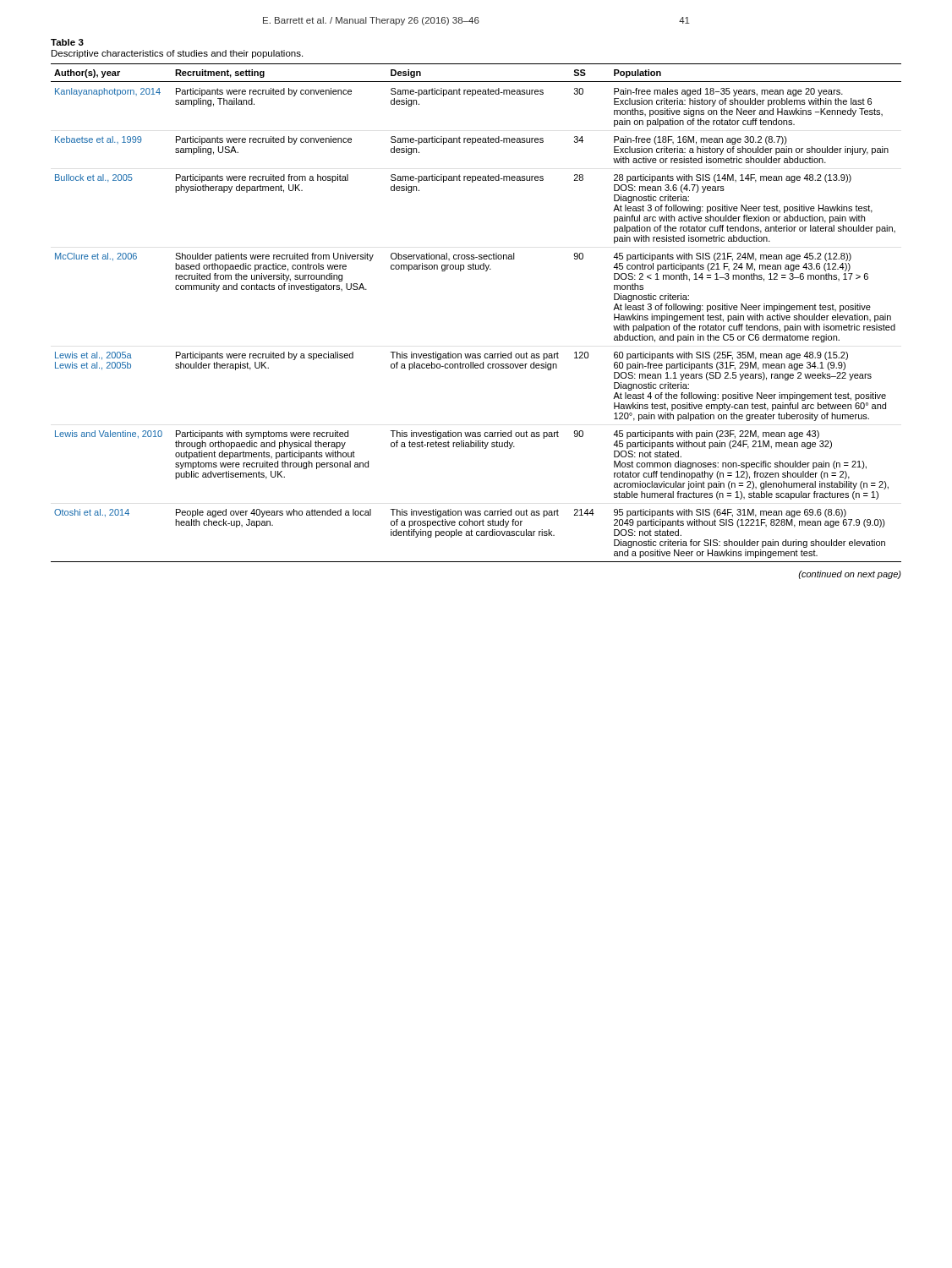952x1268 pixels.
Task: Click where it says "Table 3"
Action: click(67, 42)
